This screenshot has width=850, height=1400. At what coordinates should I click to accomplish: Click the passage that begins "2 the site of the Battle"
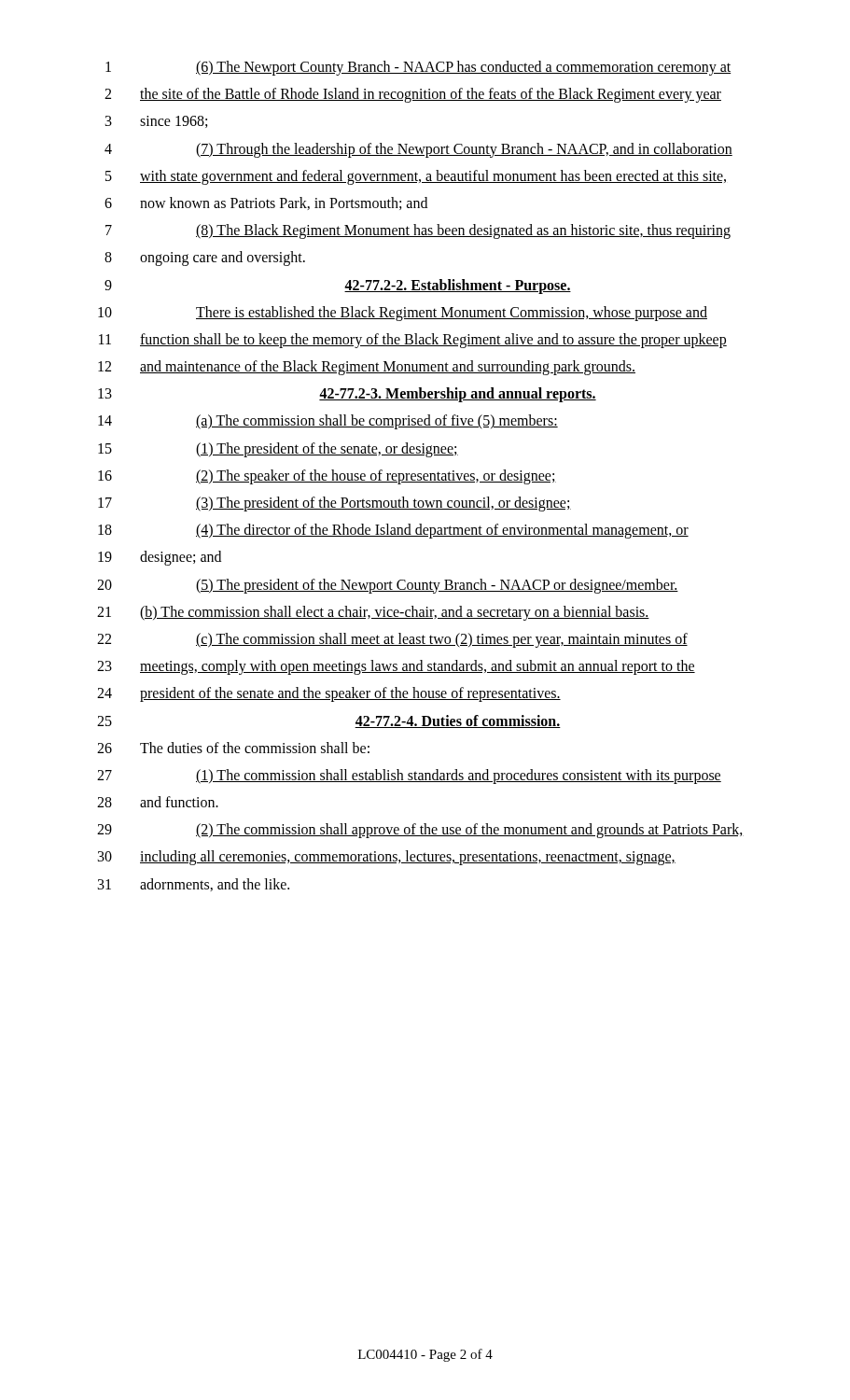425,94
